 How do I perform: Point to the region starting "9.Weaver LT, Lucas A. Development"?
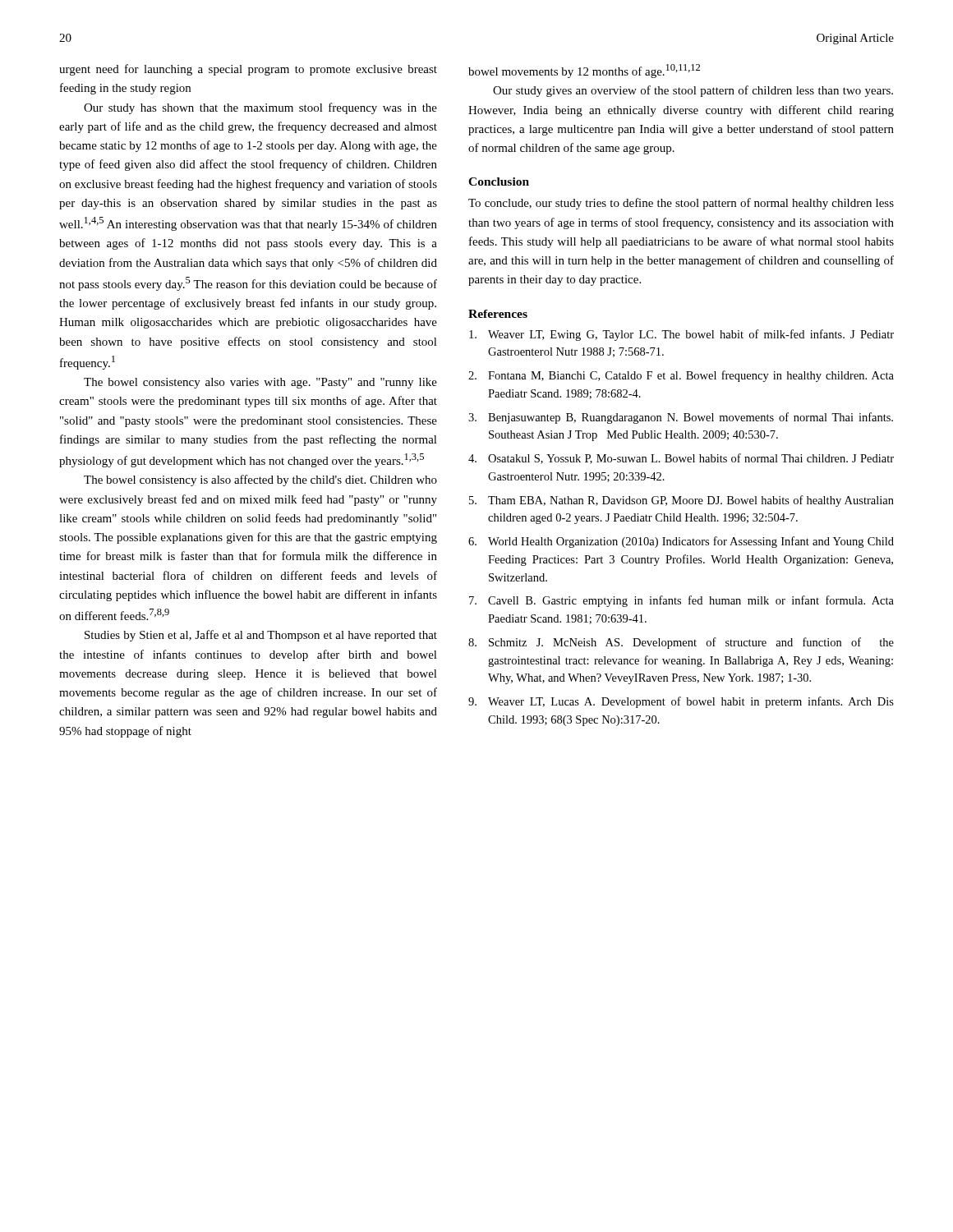[681, 711]
